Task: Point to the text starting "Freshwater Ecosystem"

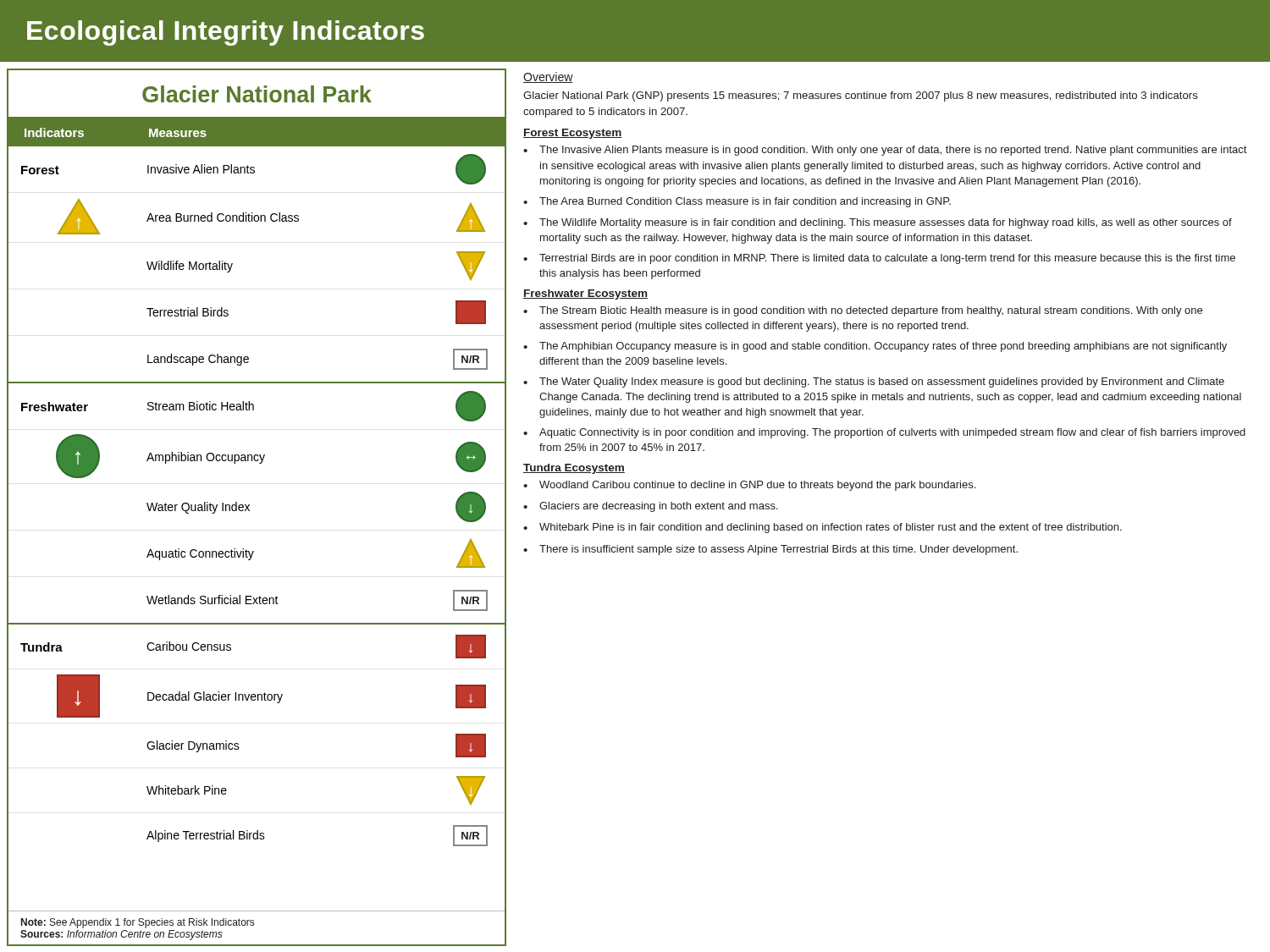Action: pyautogui.click(x=586, y=293)
